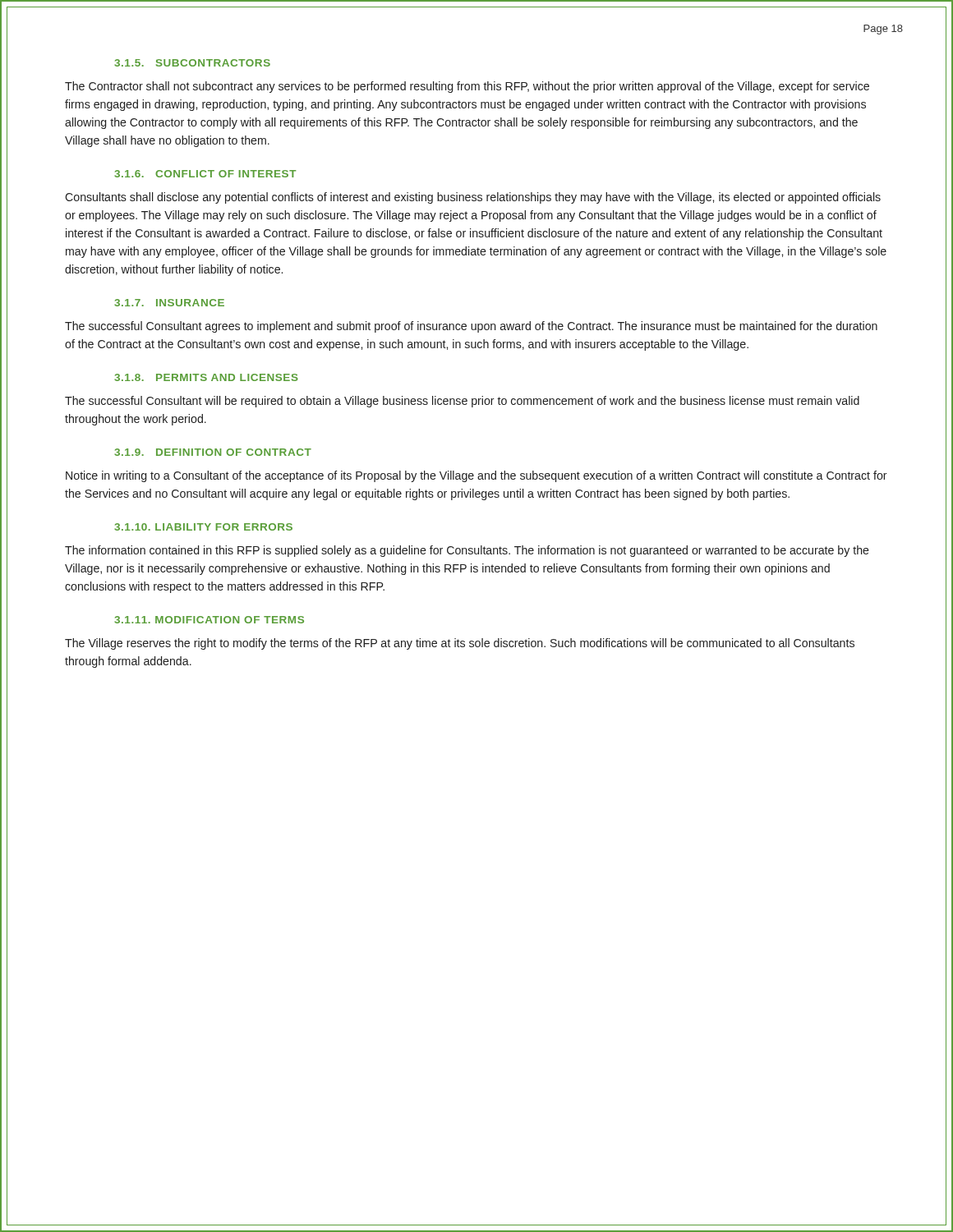
Task: Navigate to the region starting "The successful Consultant agrees to implement"
Action: (471, 335)
